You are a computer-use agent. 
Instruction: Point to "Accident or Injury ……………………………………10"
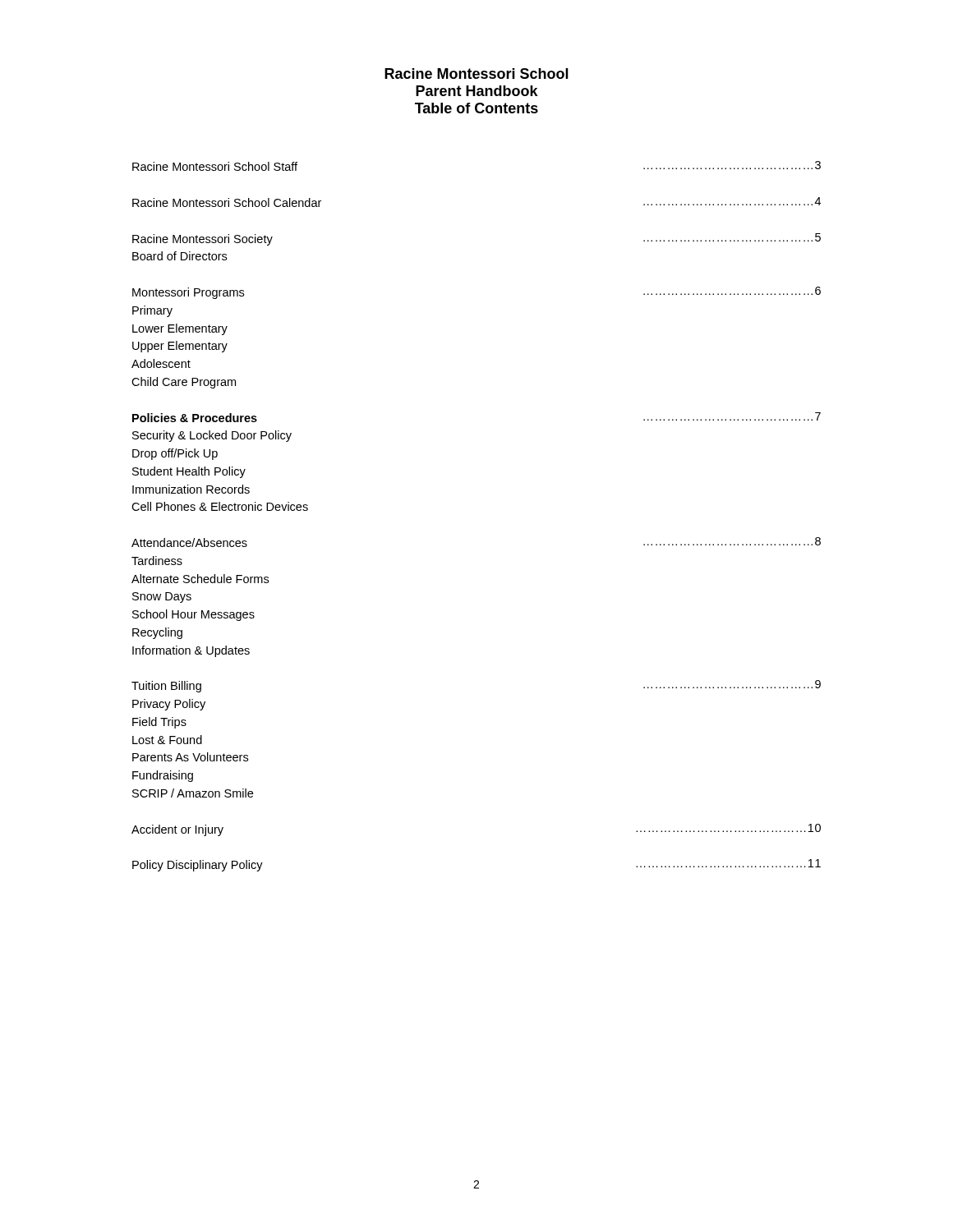tap(172, 830)
